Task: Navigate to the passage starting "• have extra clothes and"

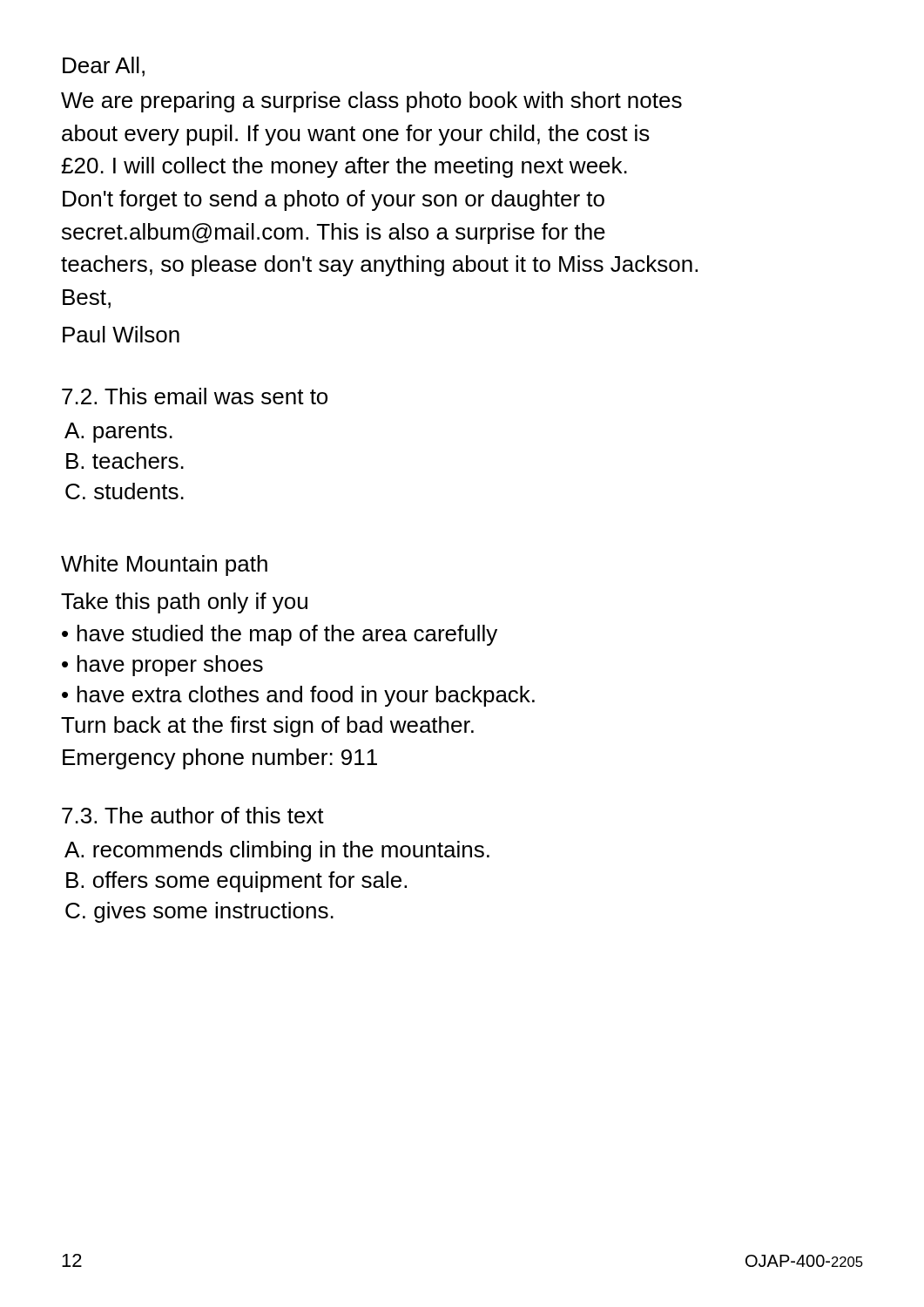Action: click(299, 695)
